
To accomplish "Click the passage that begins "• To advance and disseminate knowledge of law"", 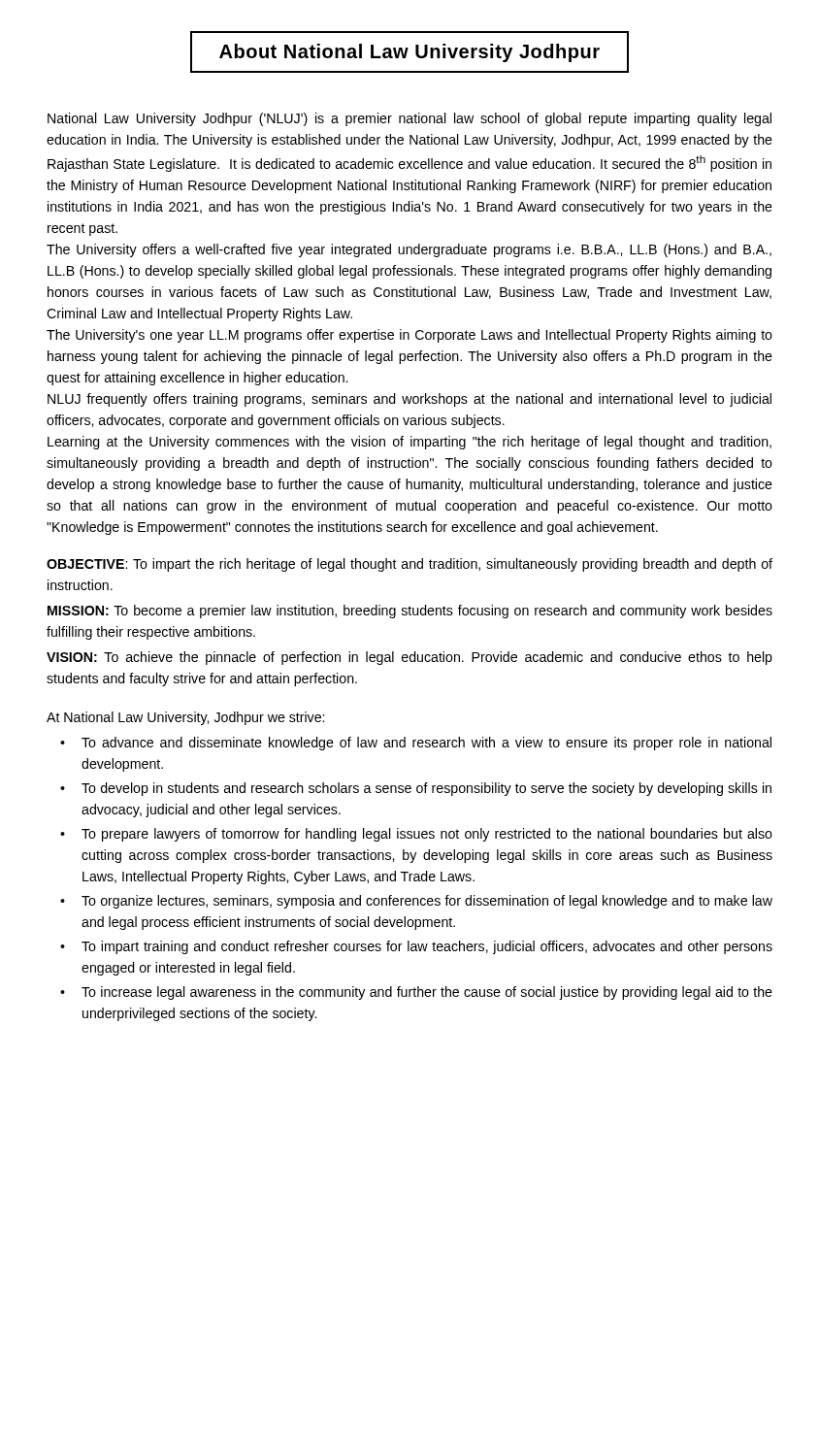I will (416, 753).
